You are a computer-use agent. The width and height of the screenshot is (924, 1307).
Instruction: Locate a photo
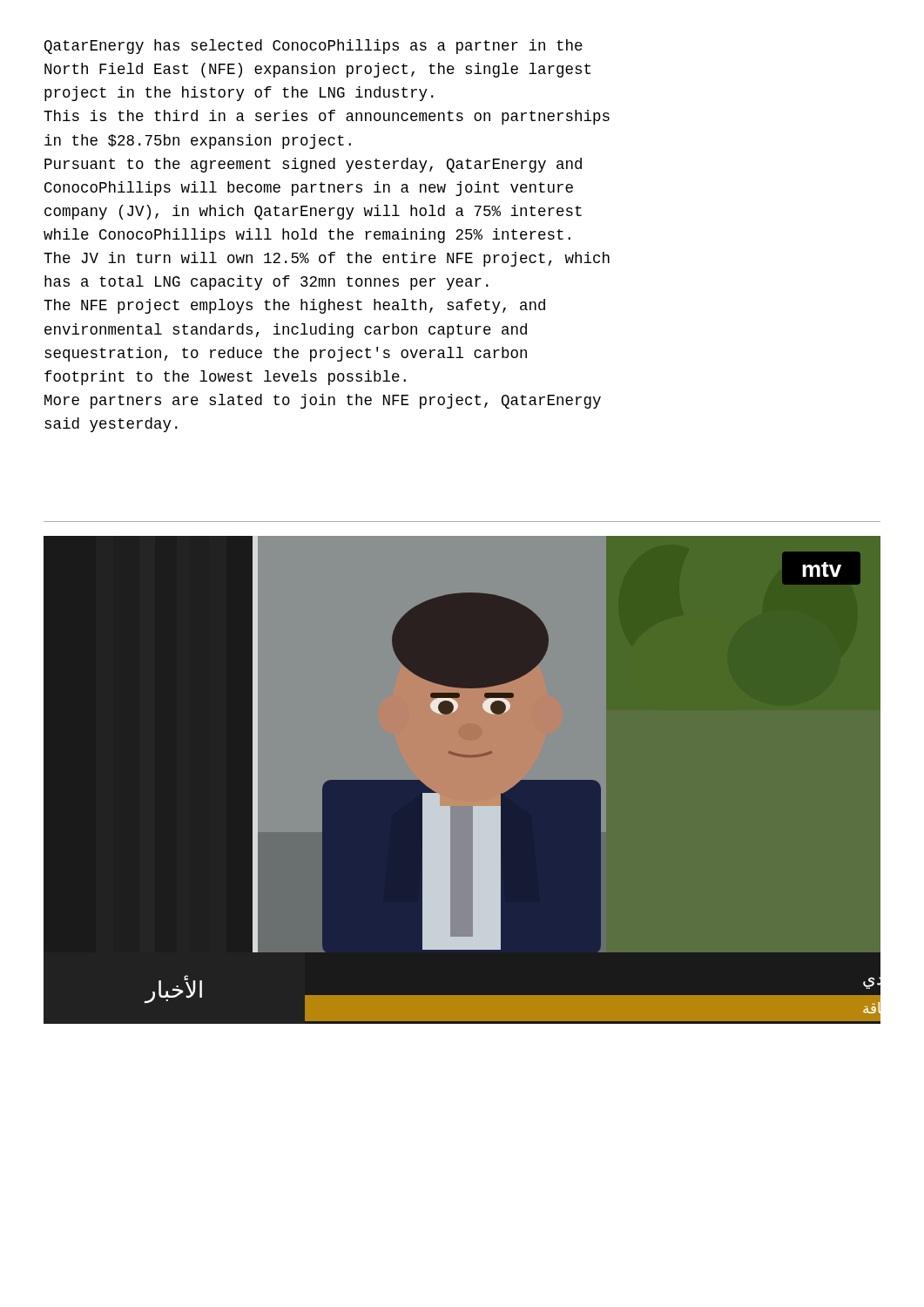pyautogui.click(x=462, y=780)
